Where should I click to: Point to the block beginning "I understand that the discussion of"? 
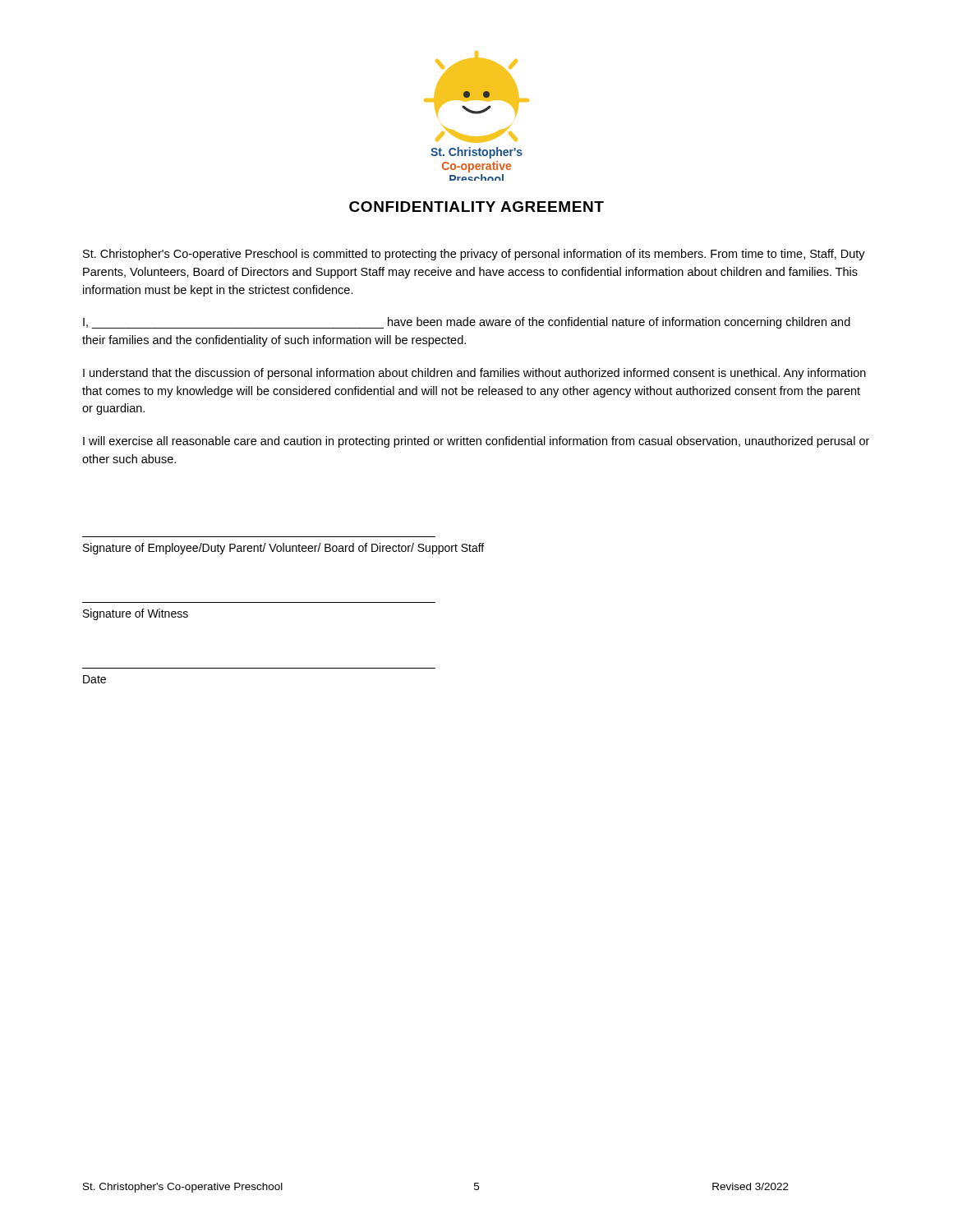click(x=474, y=391)
